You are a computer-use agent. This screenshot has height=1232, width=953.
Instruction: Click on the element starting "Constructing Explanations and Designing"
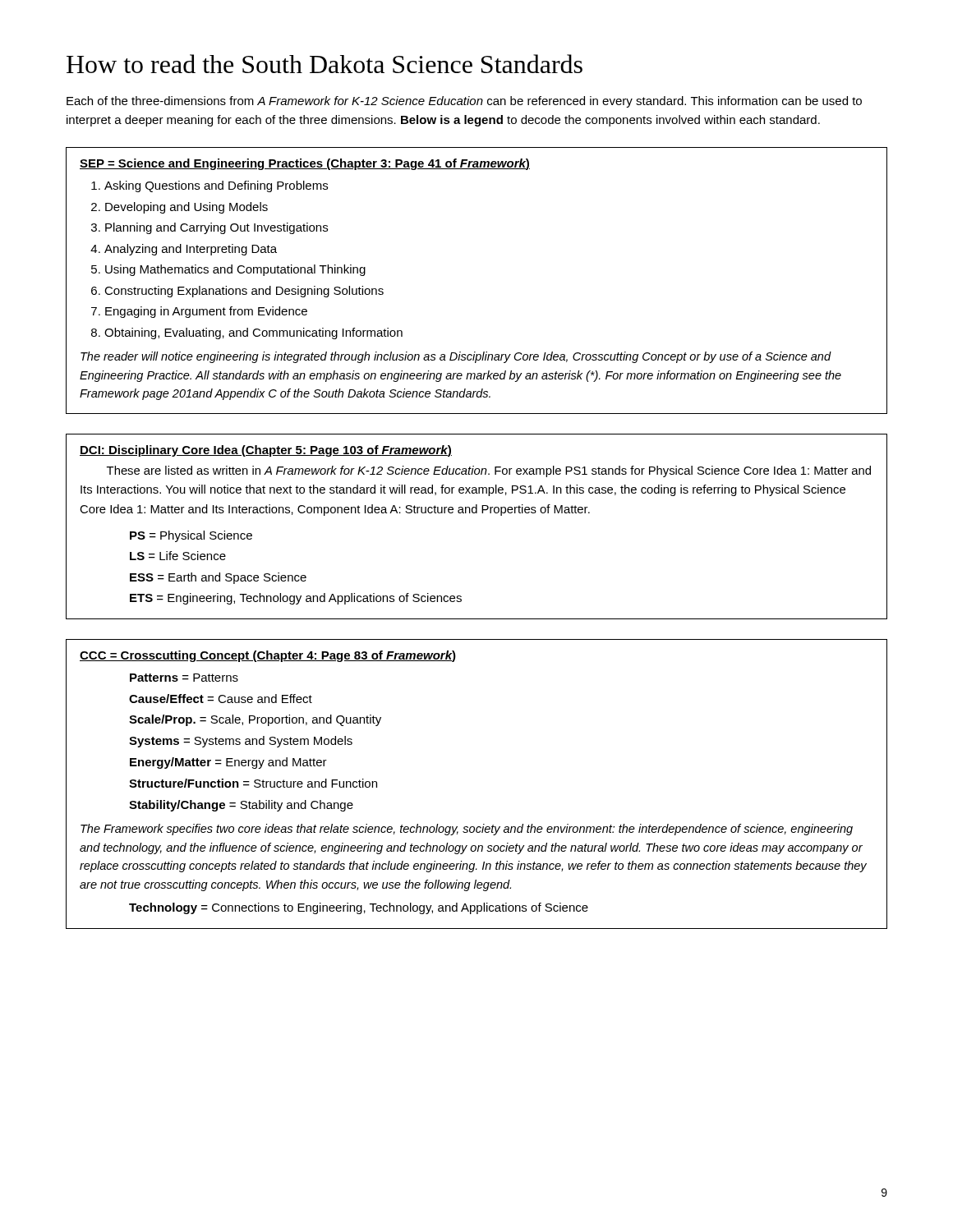pos(244,290)
